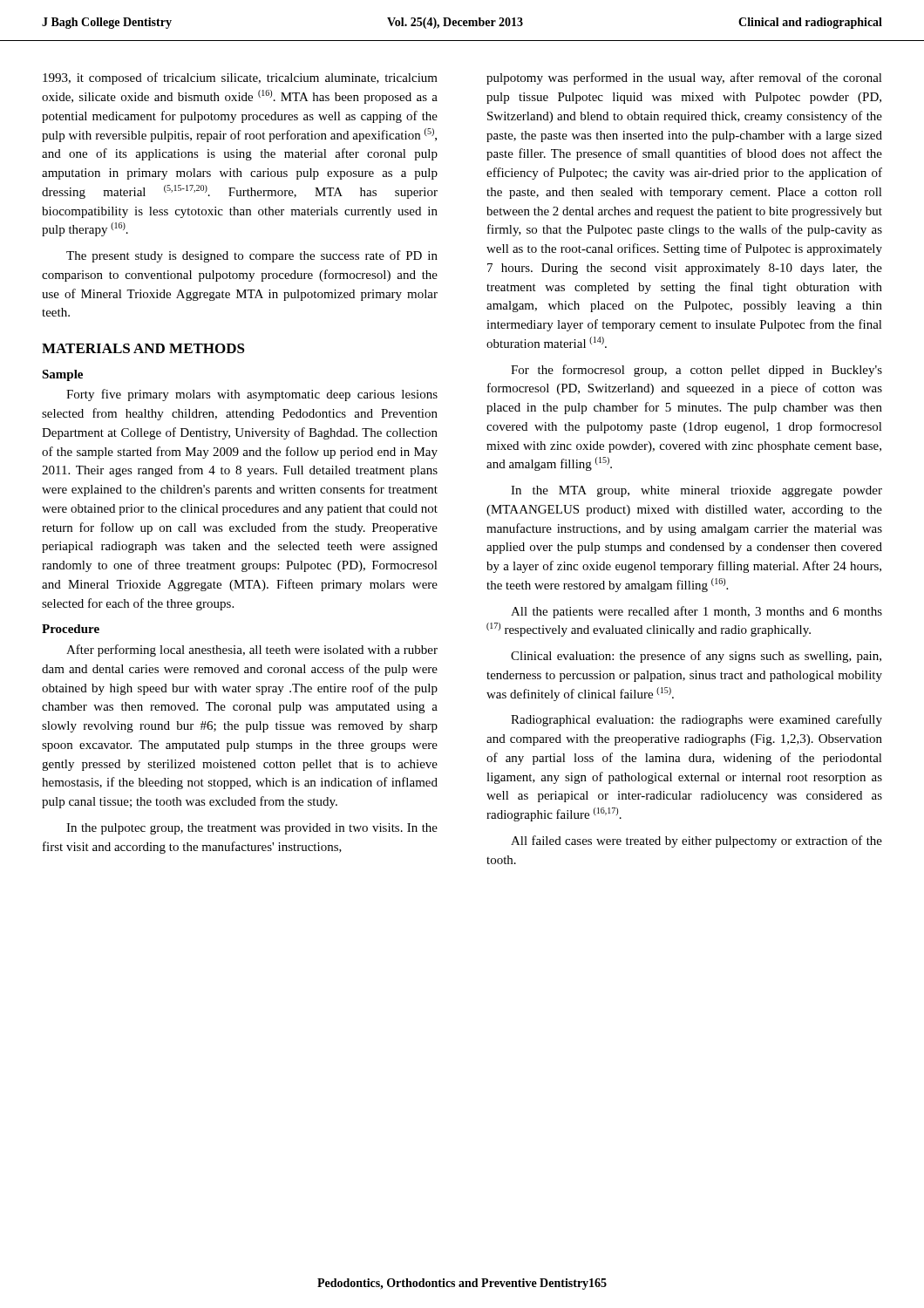Find the block starting "In the MTA group,"
Viewport: 924px width, 1308px height.
click(x=684, y=538)
